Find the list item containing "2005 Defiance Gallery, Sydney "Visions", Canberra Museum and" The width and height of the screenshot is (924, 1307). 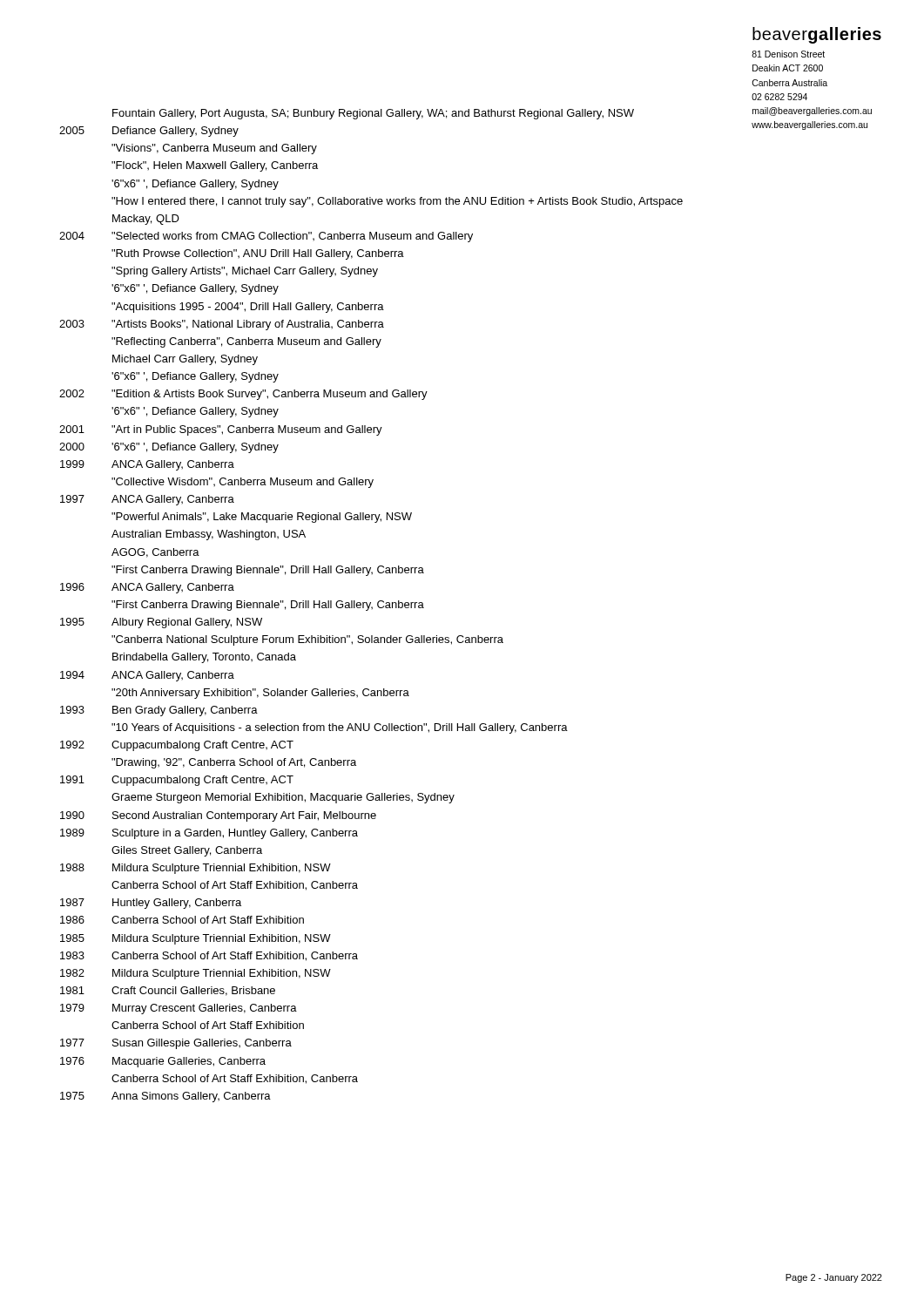175,129
